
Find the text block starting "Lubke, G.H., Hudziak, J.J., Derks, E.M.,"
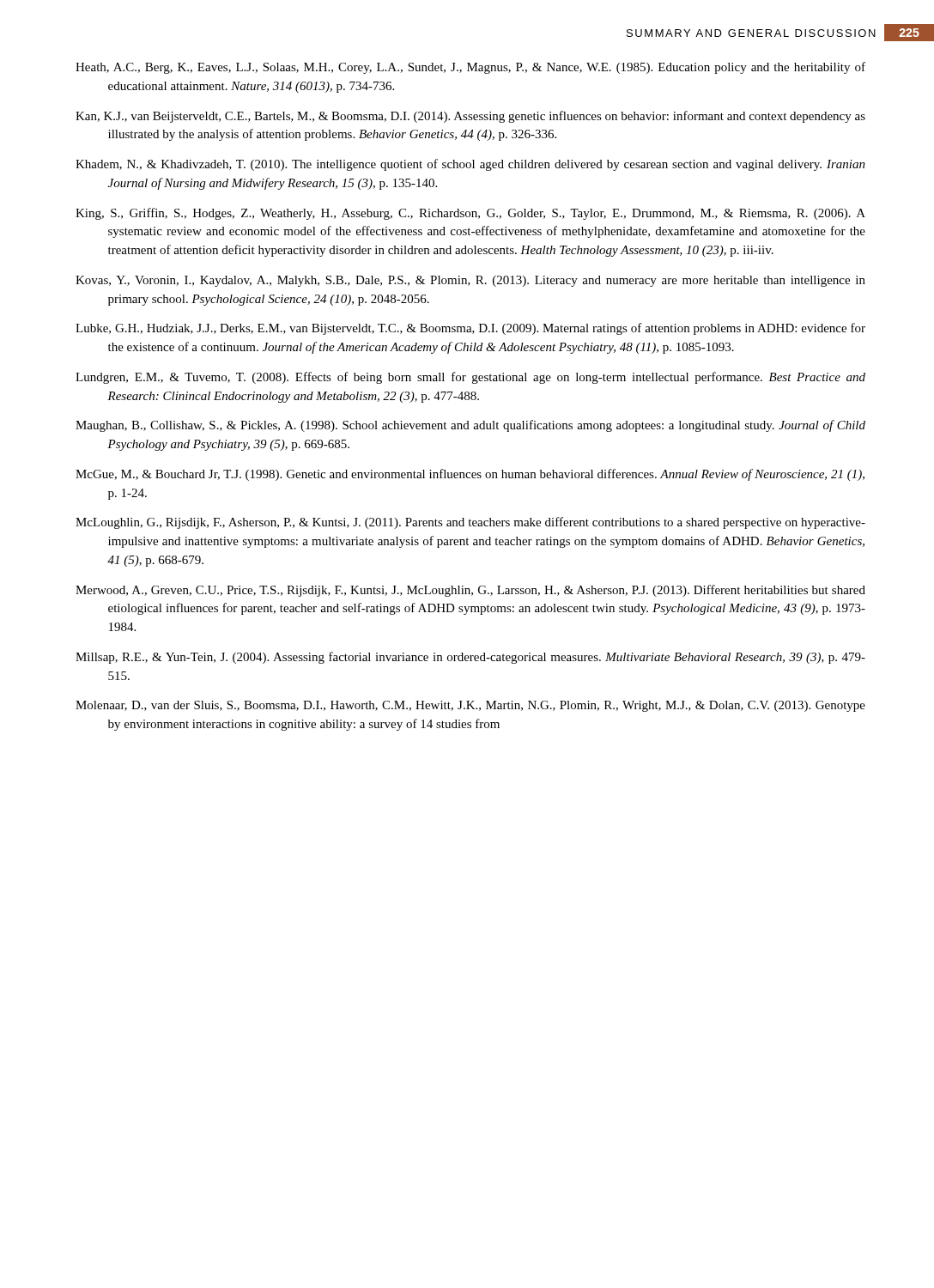(470, 338)
